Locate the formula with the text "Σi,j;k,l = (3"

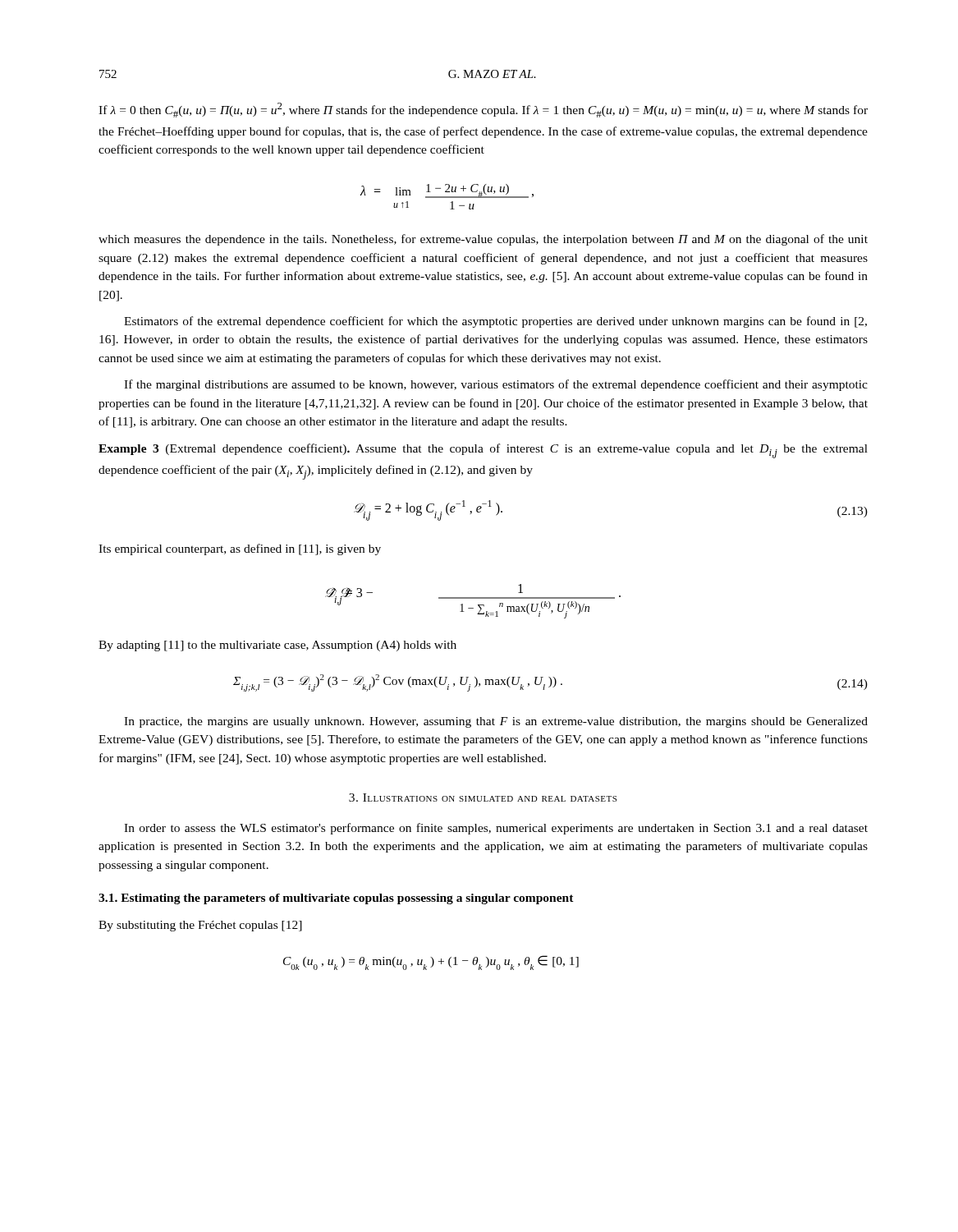point(511,680)
